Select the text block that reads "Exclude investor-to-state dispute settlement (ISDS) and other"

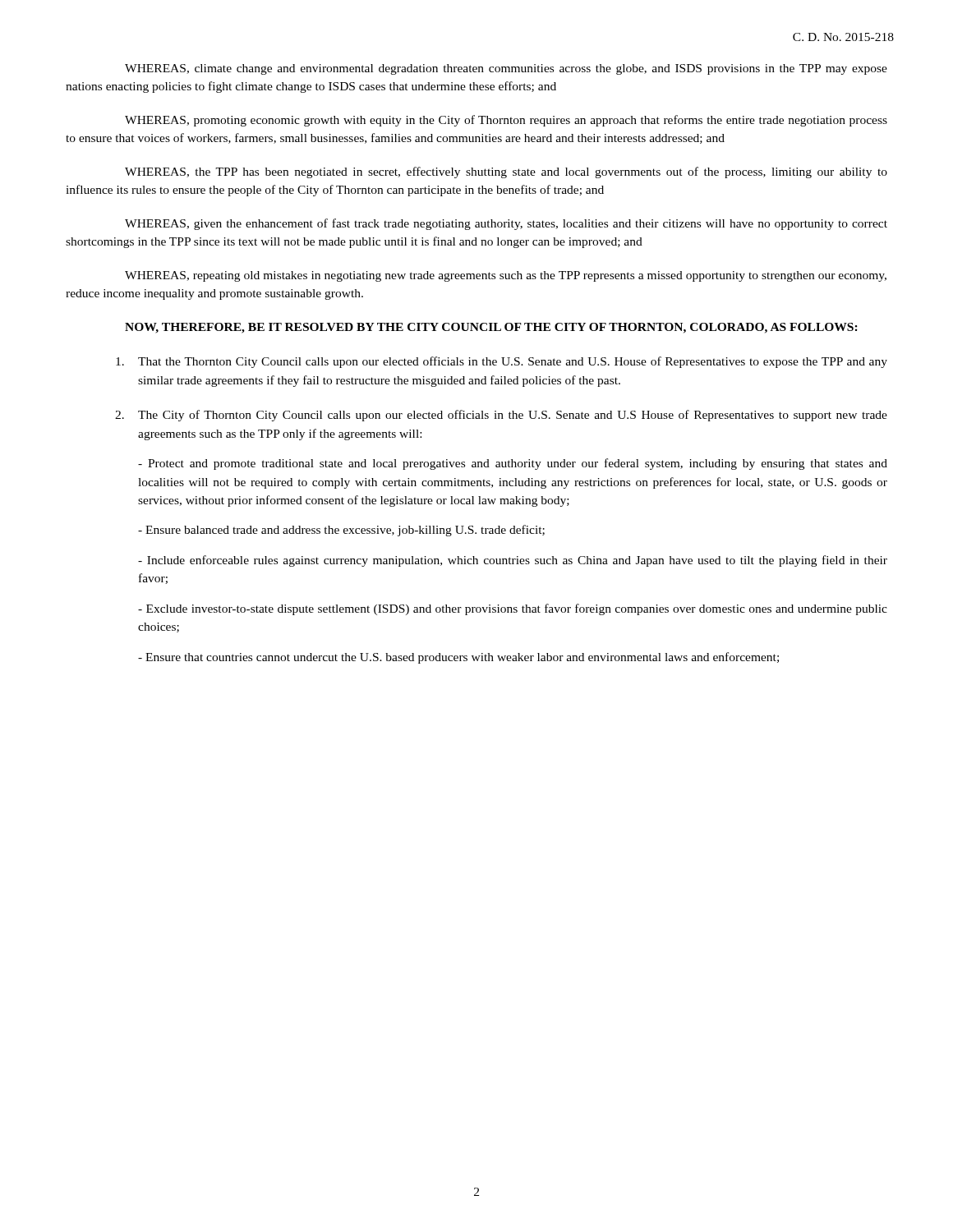point(513,617)
